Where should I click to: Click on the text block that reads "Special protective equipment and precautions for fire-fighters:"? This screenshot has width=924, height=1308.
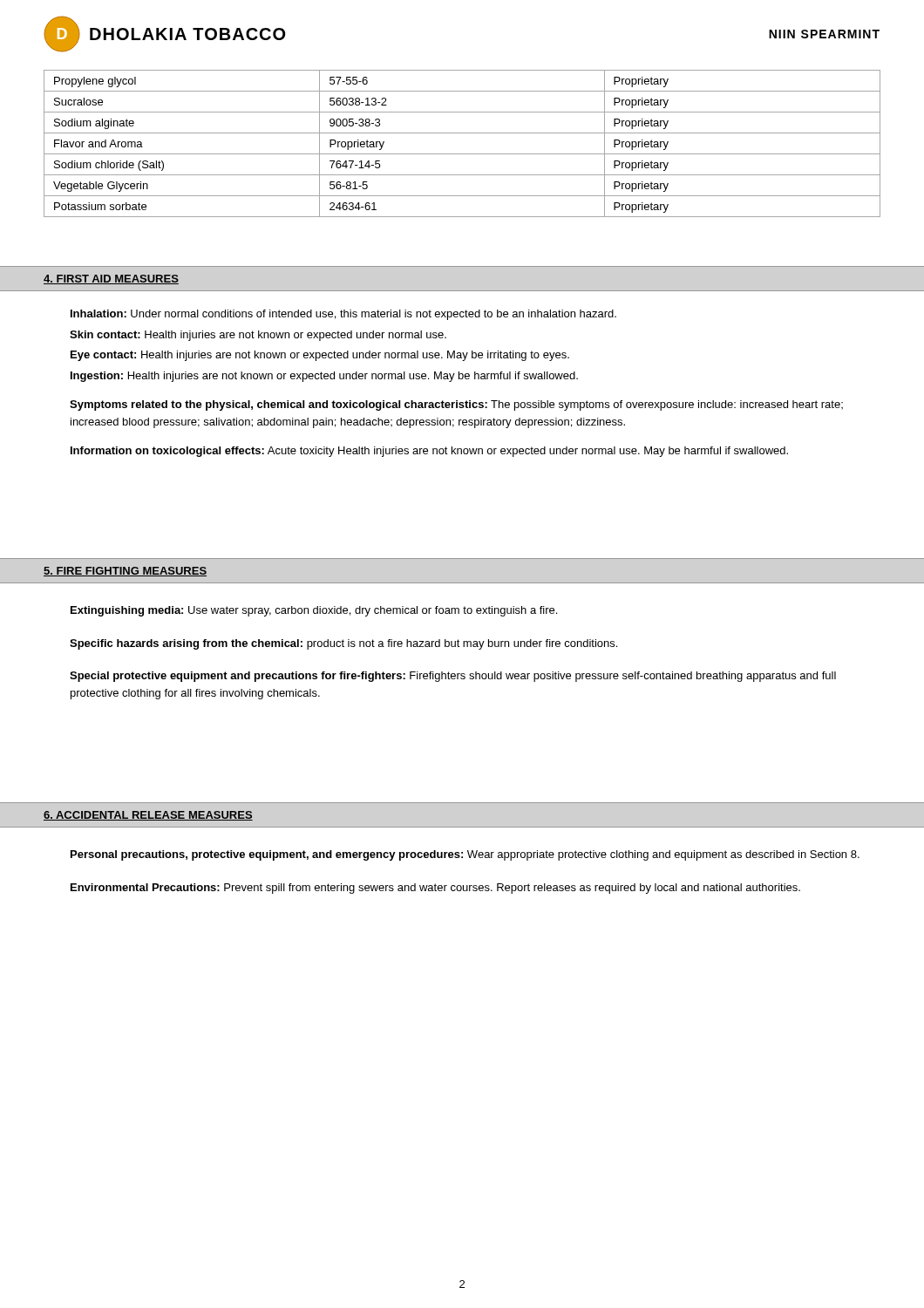click(453, 684)
